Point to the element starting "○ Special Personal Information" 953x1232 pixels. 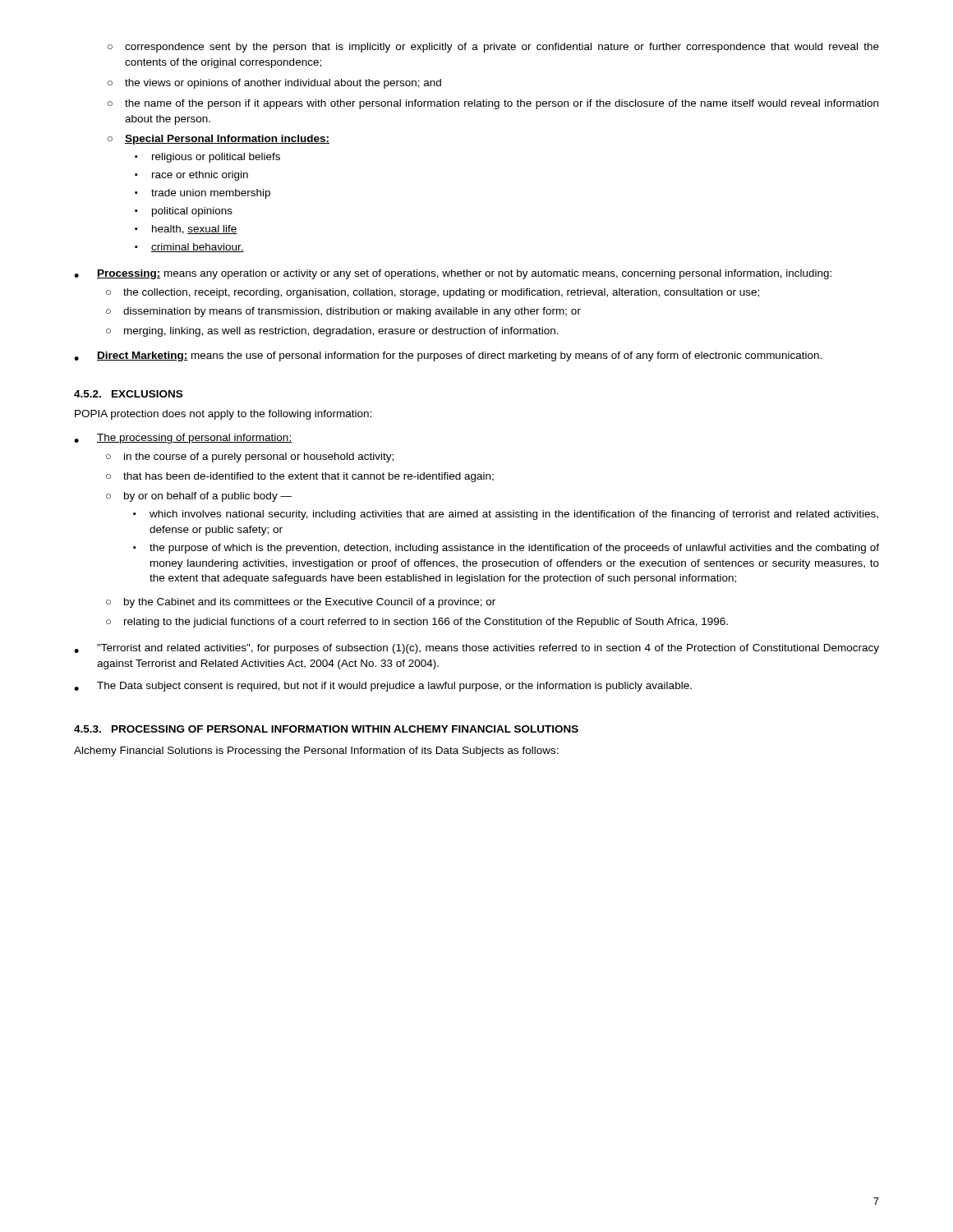tap(219, 140)
